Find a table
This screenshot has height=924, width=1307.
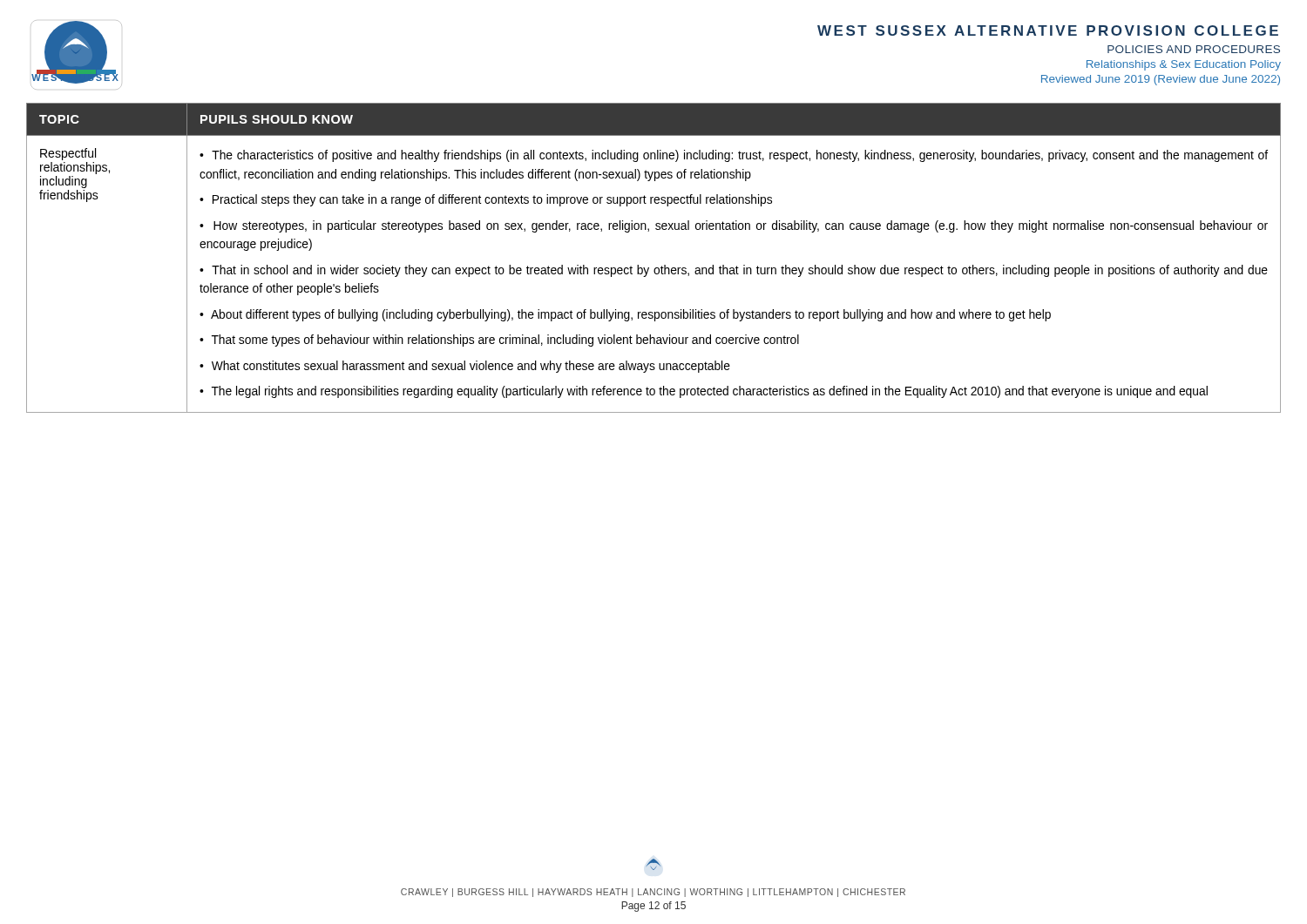point(654,258)
